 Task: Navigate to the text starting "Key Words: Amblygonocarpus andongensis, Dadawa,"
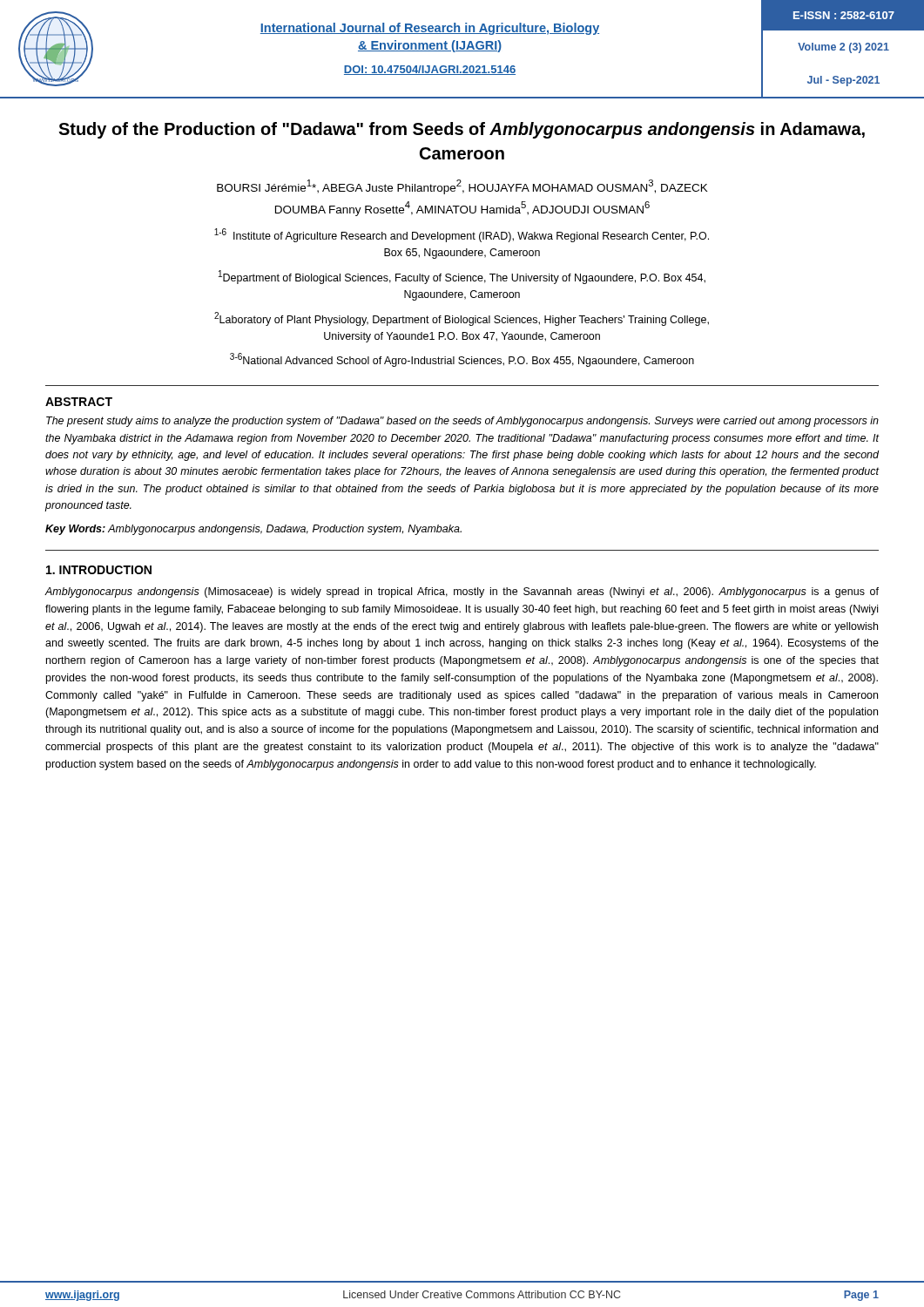point(254,529)
